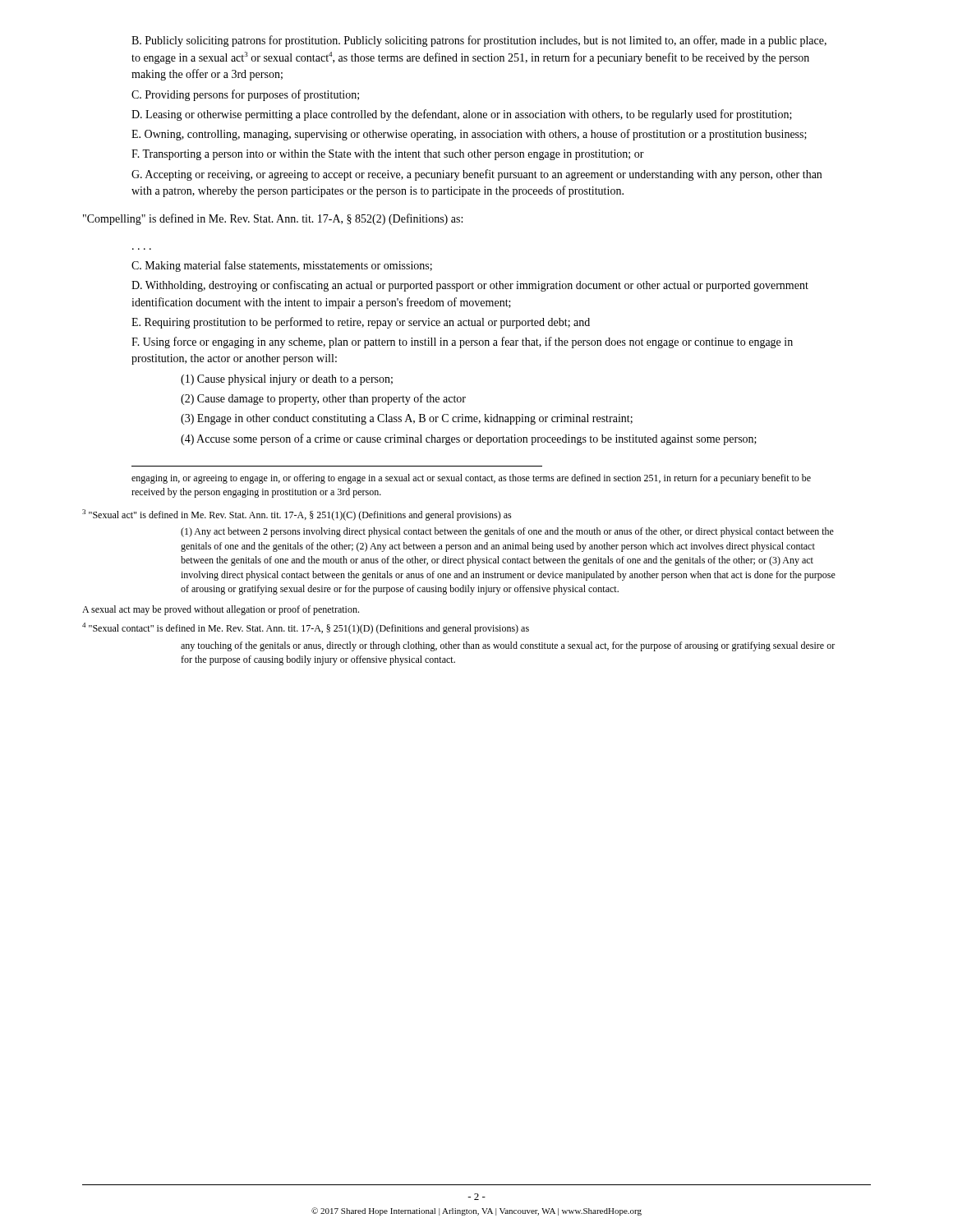Select the footnote with the text "3 "Sexual act" is defined"
Image resolution: width=953 pixels, height=1232 pixels.
476,514
